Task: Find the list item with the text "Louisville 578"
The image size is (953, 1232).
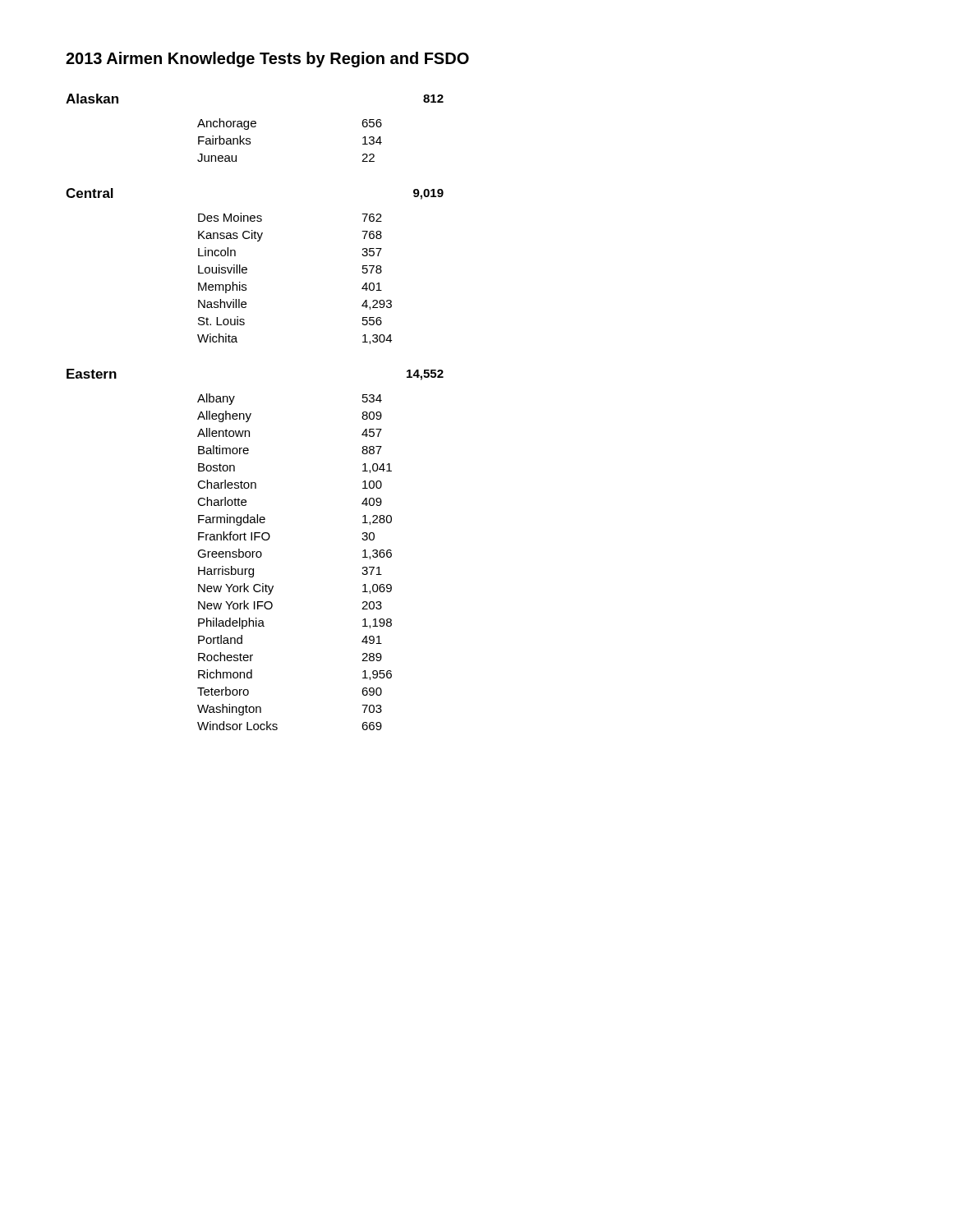Action: (223, 270)
